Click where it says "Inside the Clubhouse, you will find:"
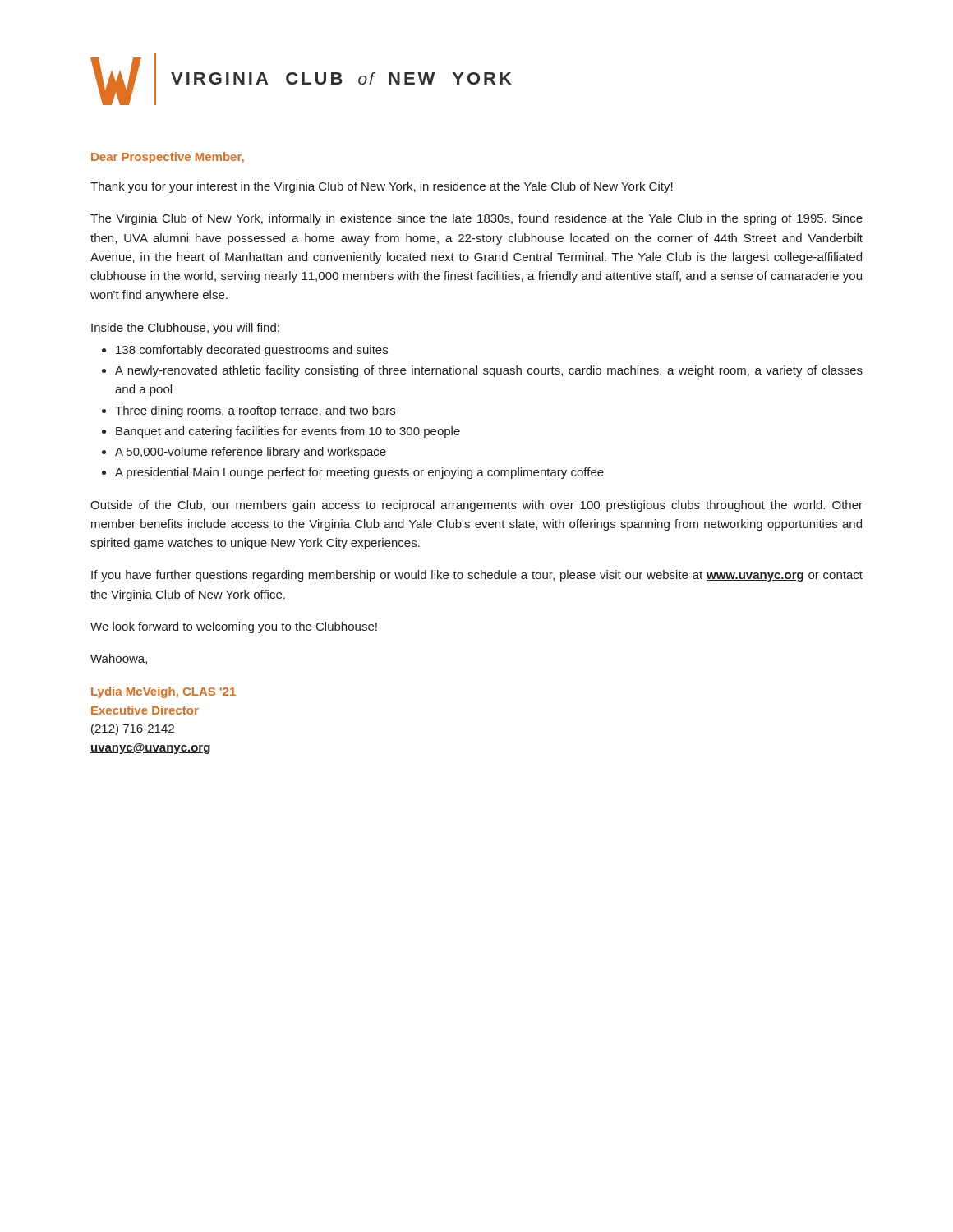 185,327
